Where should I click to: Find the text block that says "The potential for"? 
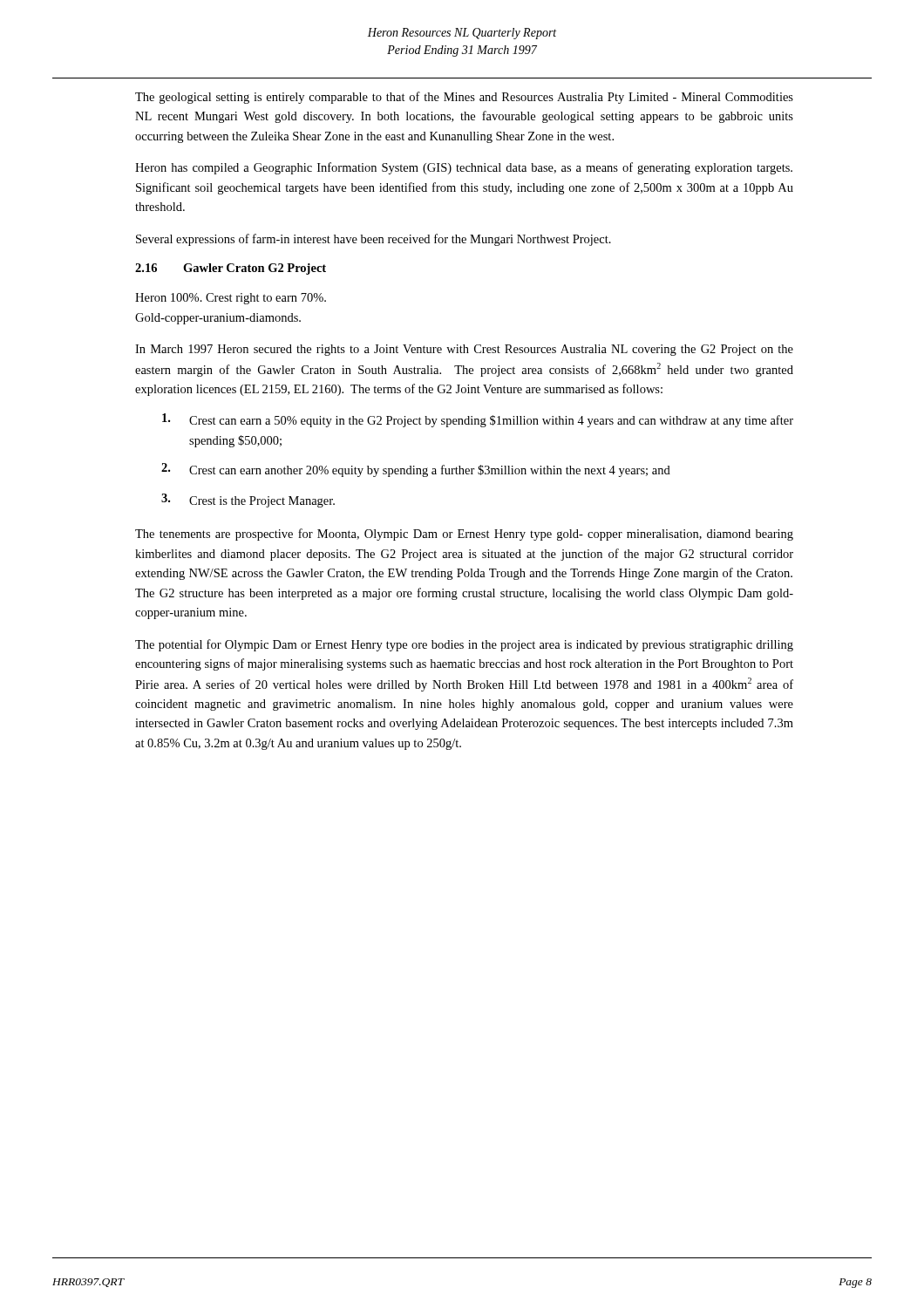[464, 693]
